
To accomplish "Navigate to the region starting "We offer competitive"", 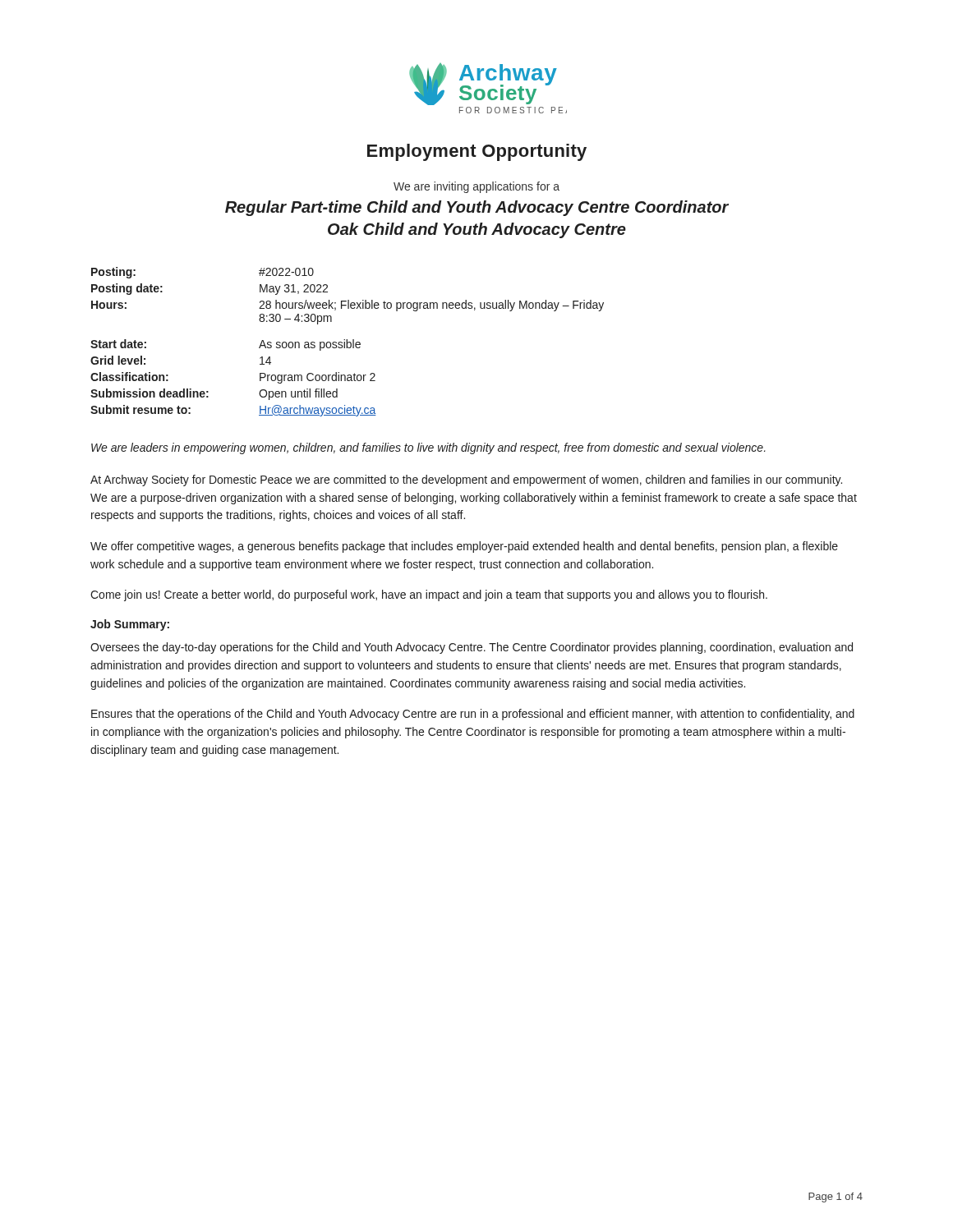I will coord(464,555).
